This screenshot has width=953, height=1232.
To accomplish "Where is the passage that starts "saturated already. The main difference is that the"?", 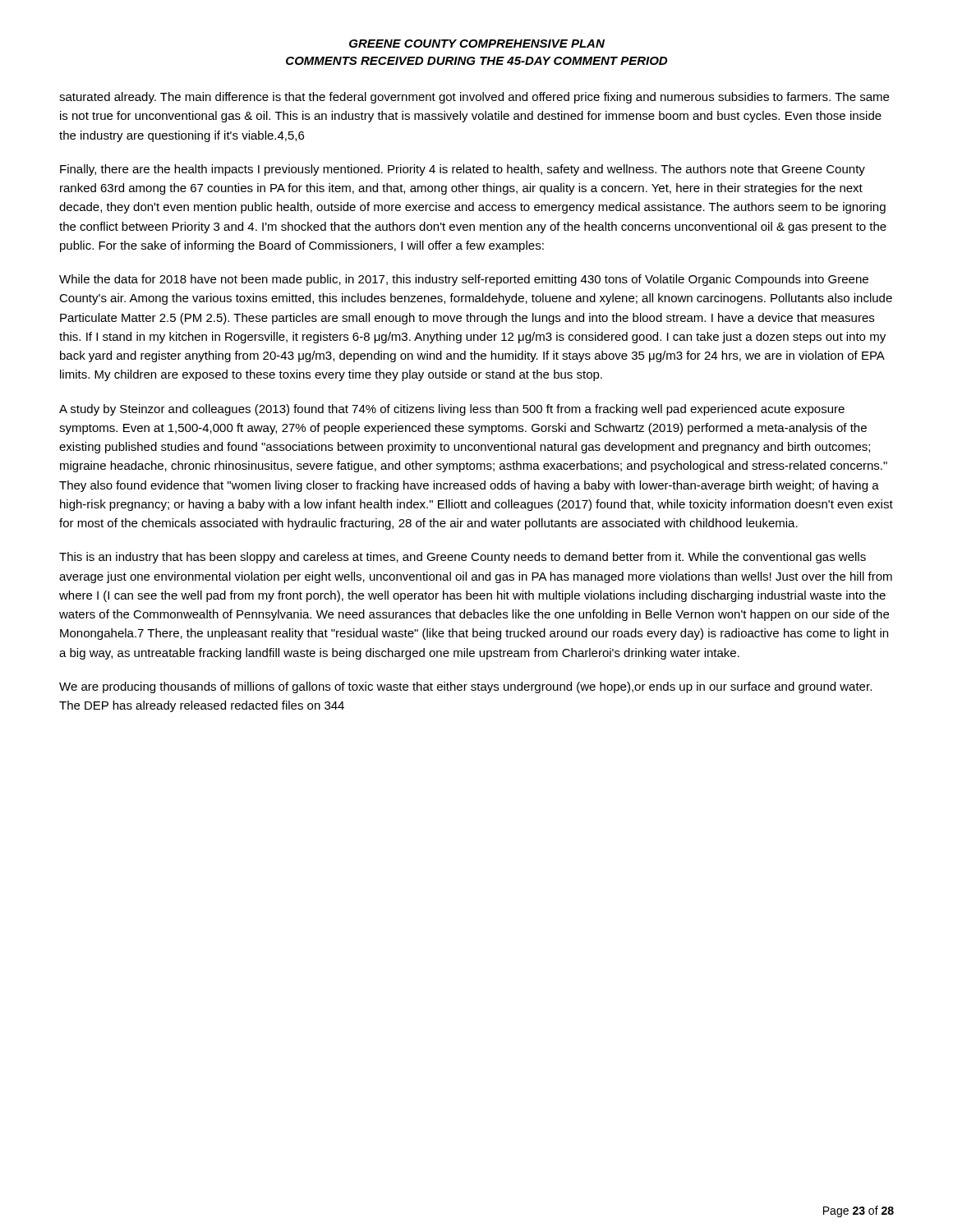I will point(474,116).
